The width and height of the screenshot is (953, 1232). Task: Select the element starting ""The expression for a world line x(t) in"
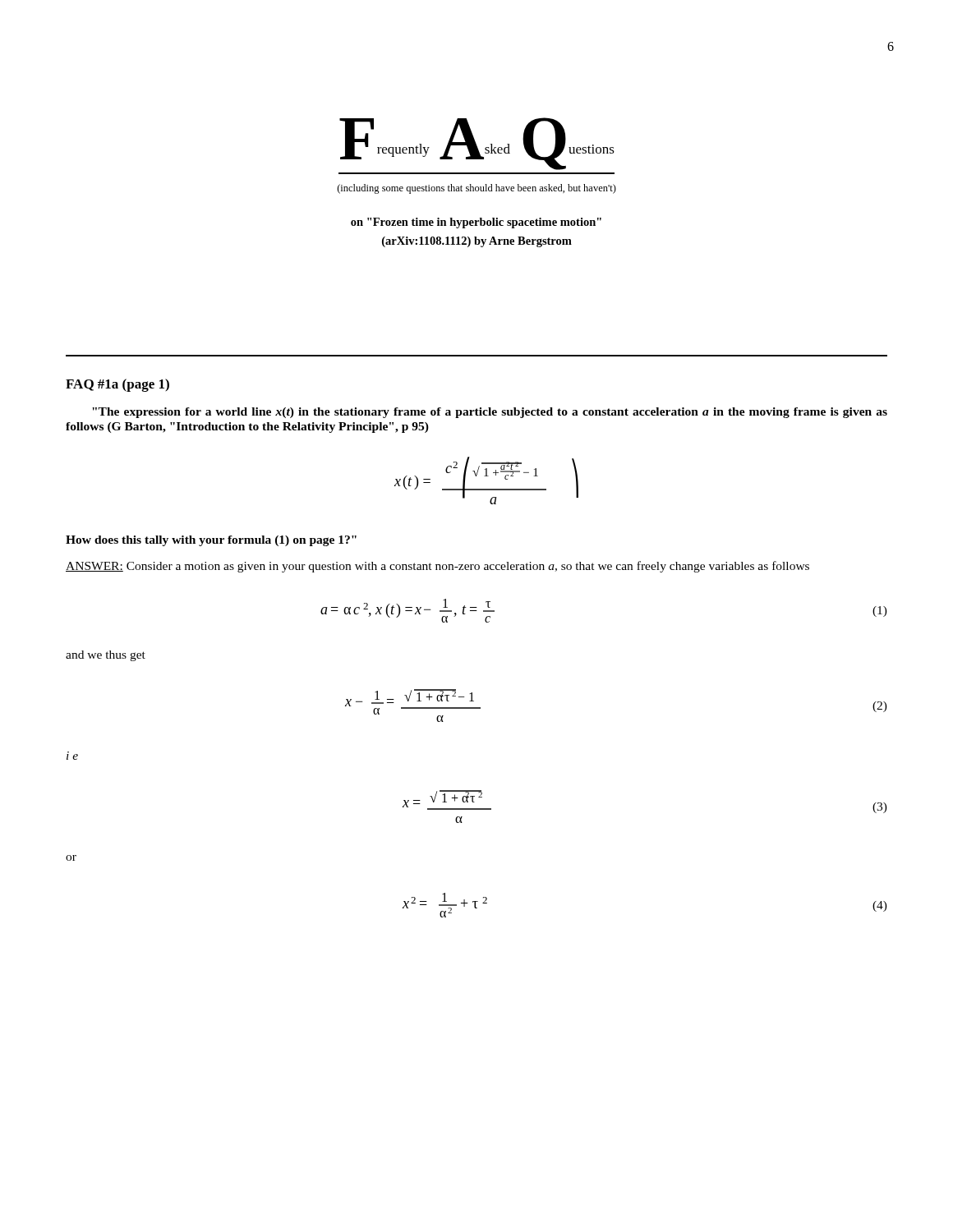(476, 418)
